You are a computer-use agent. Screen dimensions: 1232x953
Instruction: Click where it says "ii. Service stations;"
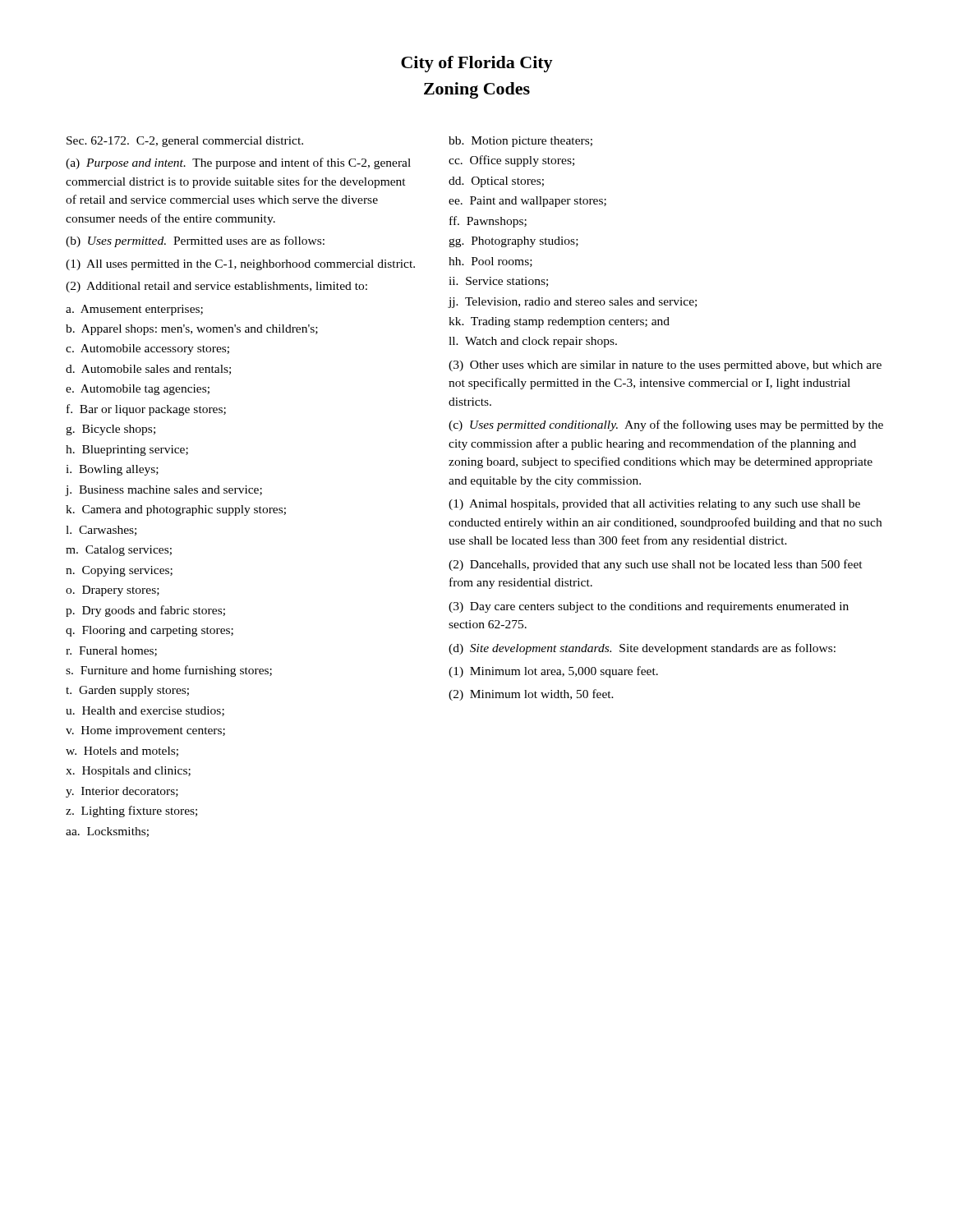499,281
